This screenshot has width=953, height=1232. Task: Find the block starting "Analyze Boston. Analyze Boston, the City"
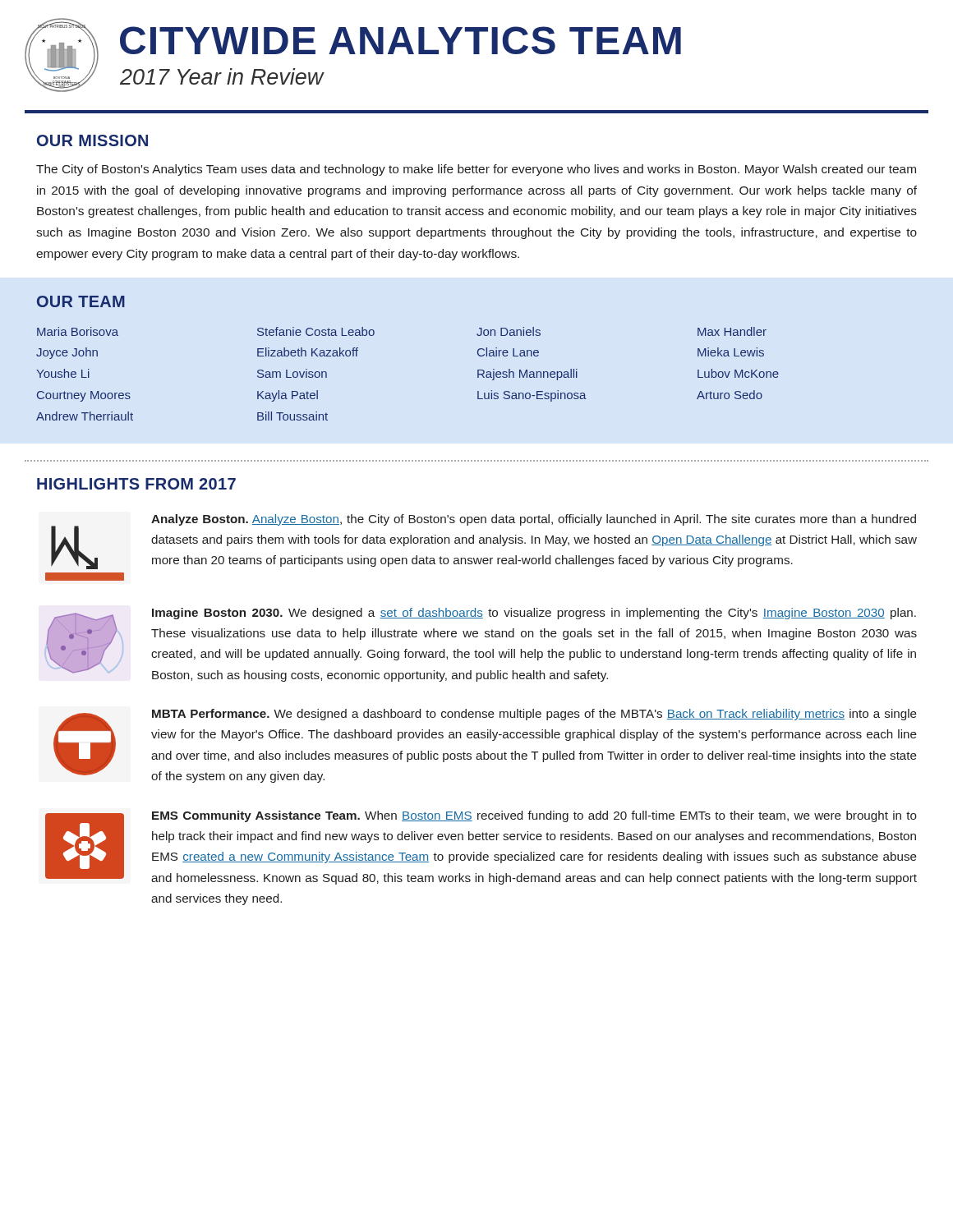534,539
